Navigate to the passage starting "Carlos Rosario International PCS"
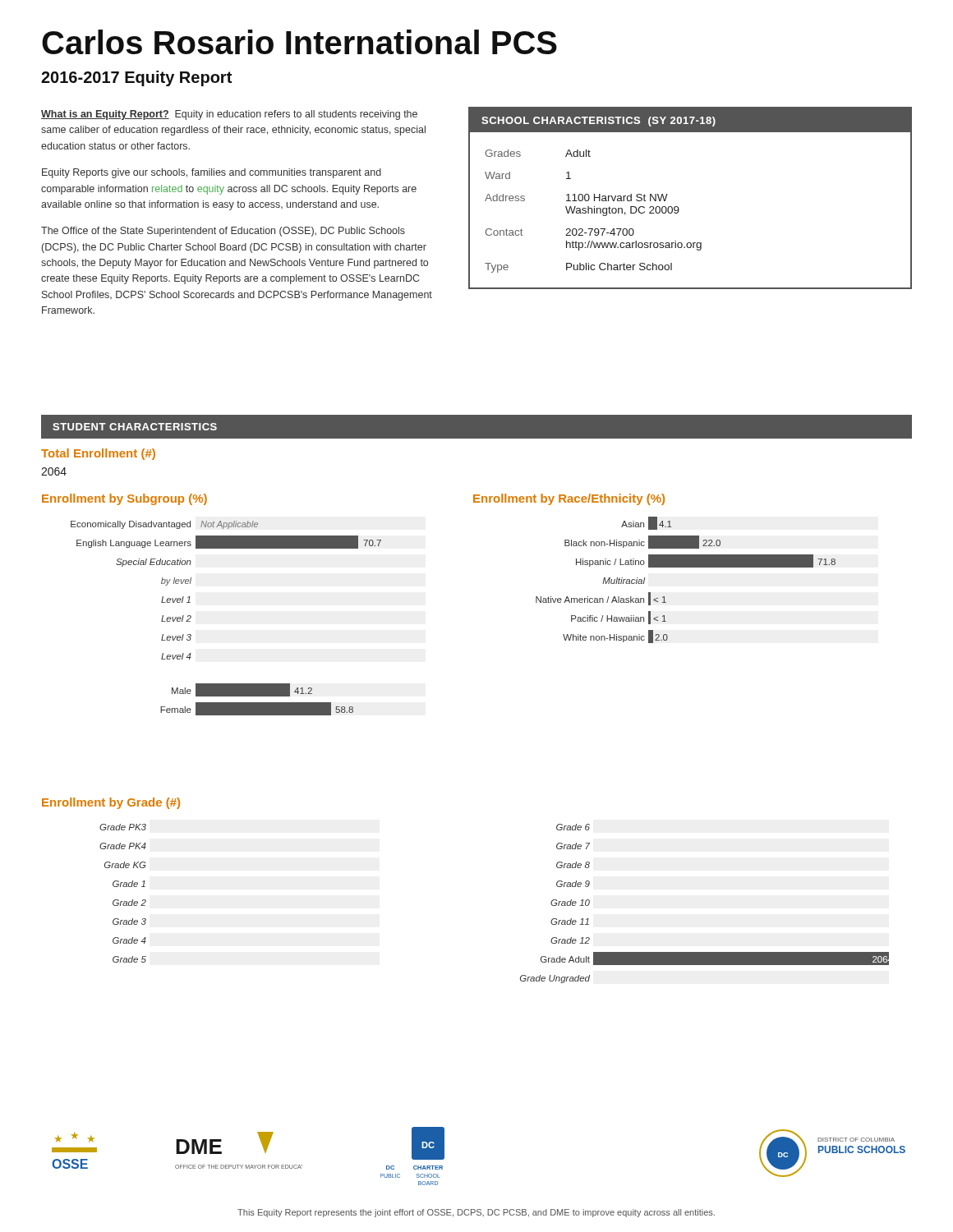 pyautogui.click(x=299, y=43)
